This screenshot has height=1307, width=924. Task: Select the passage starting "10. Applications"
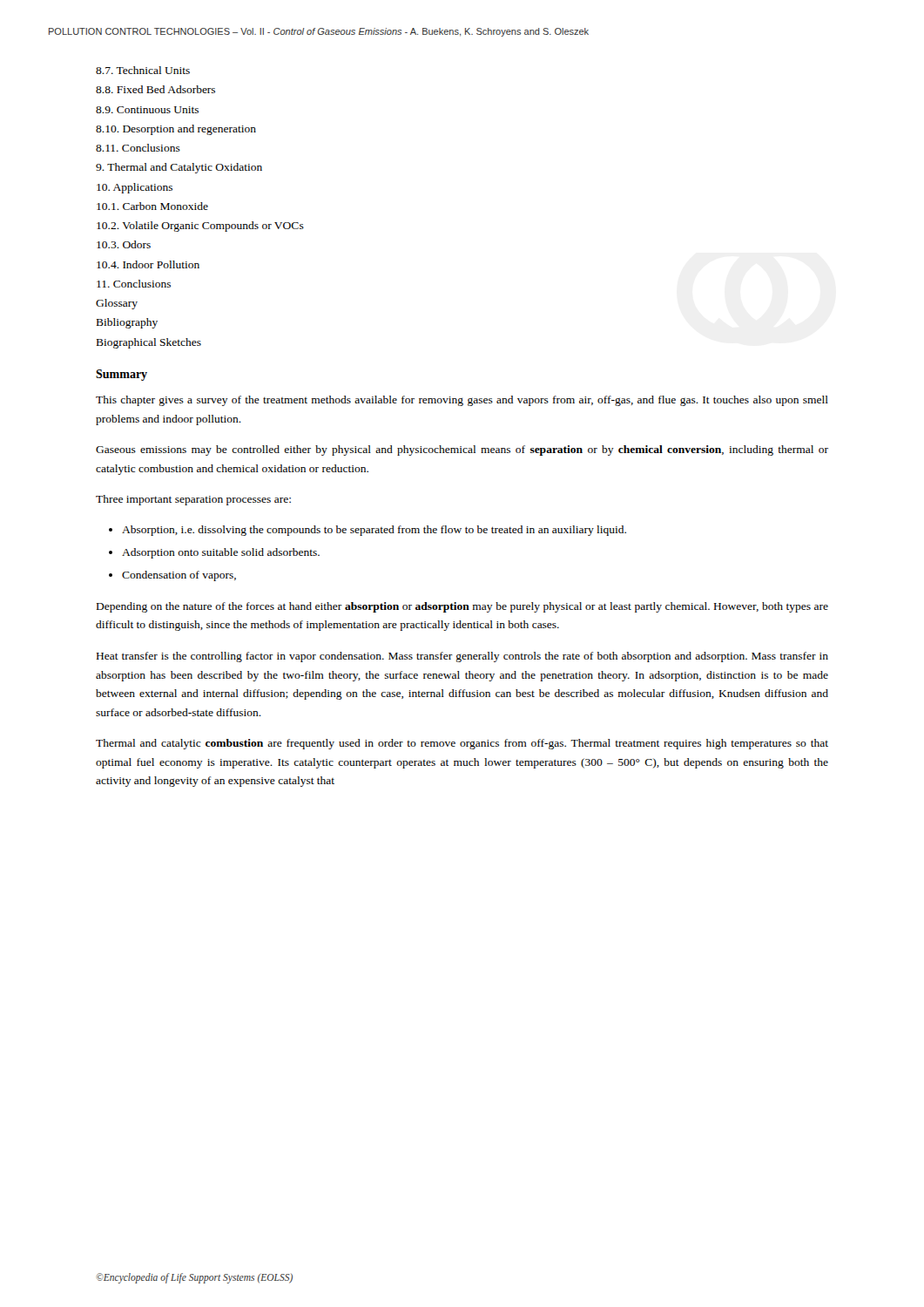click(134, 187)
